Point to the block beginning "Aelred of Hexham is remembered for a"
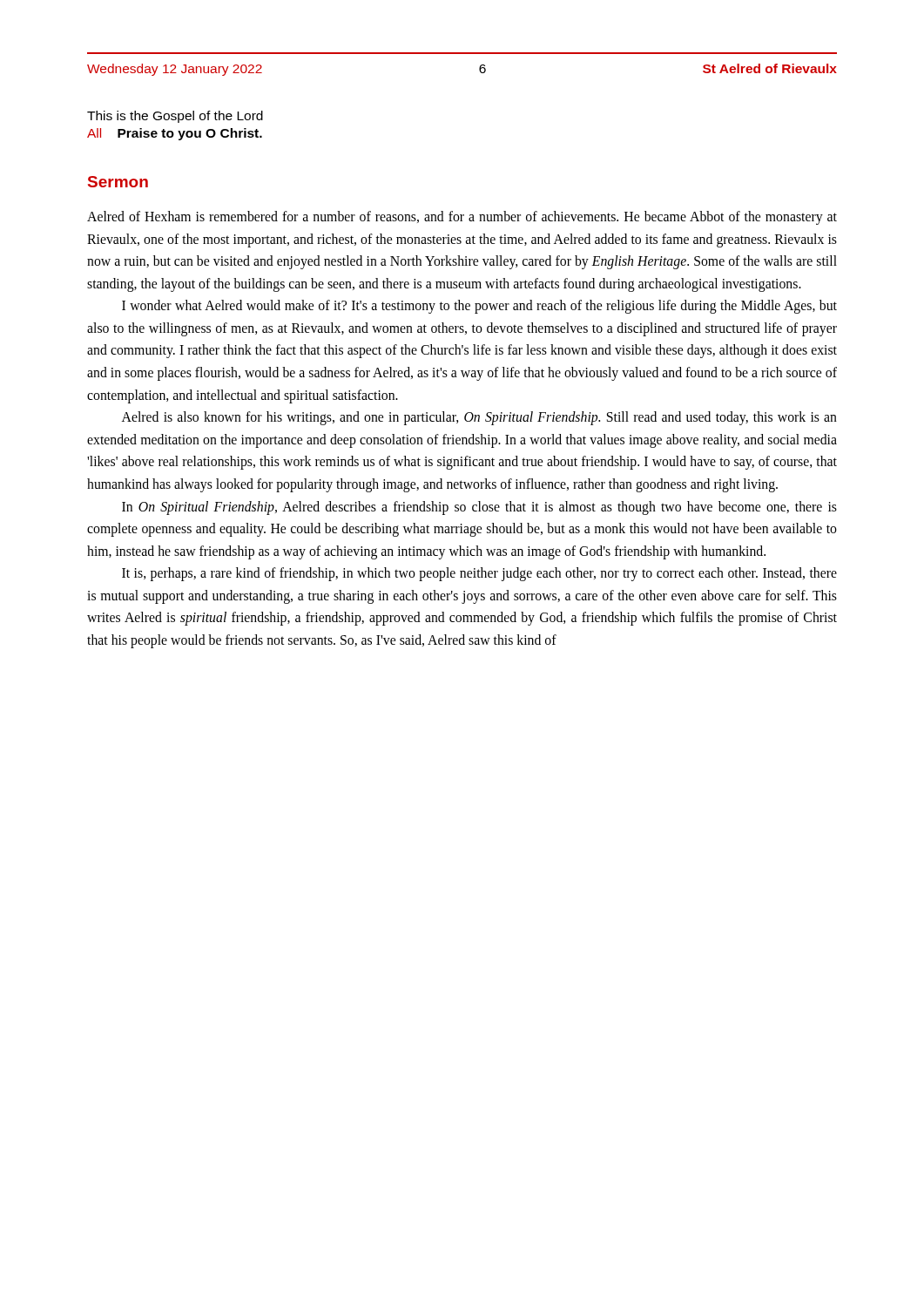The image size is (924, 1307). coord(462,428)
